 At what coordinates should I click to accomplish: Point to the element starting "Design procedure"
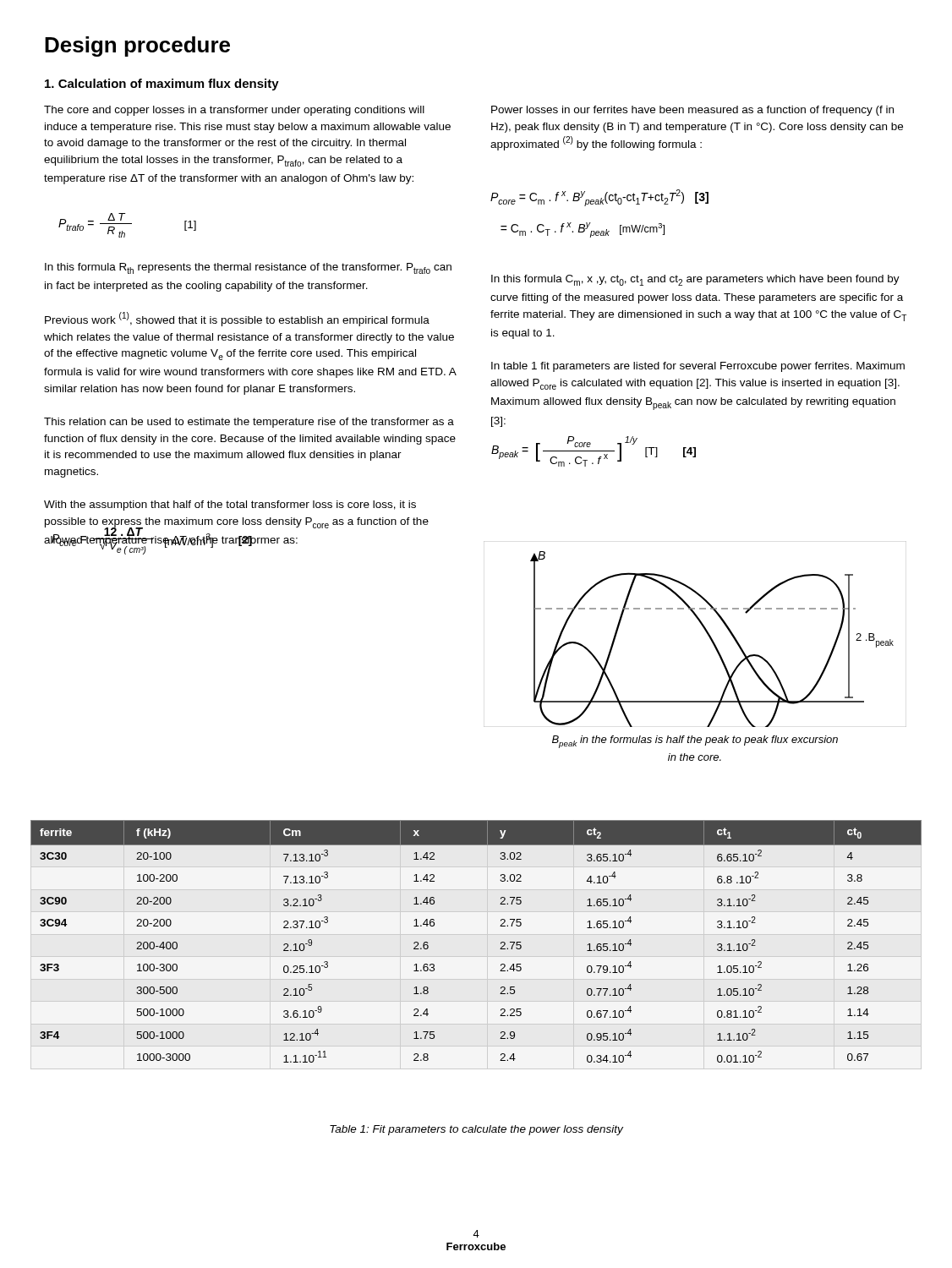coord(137,45)
